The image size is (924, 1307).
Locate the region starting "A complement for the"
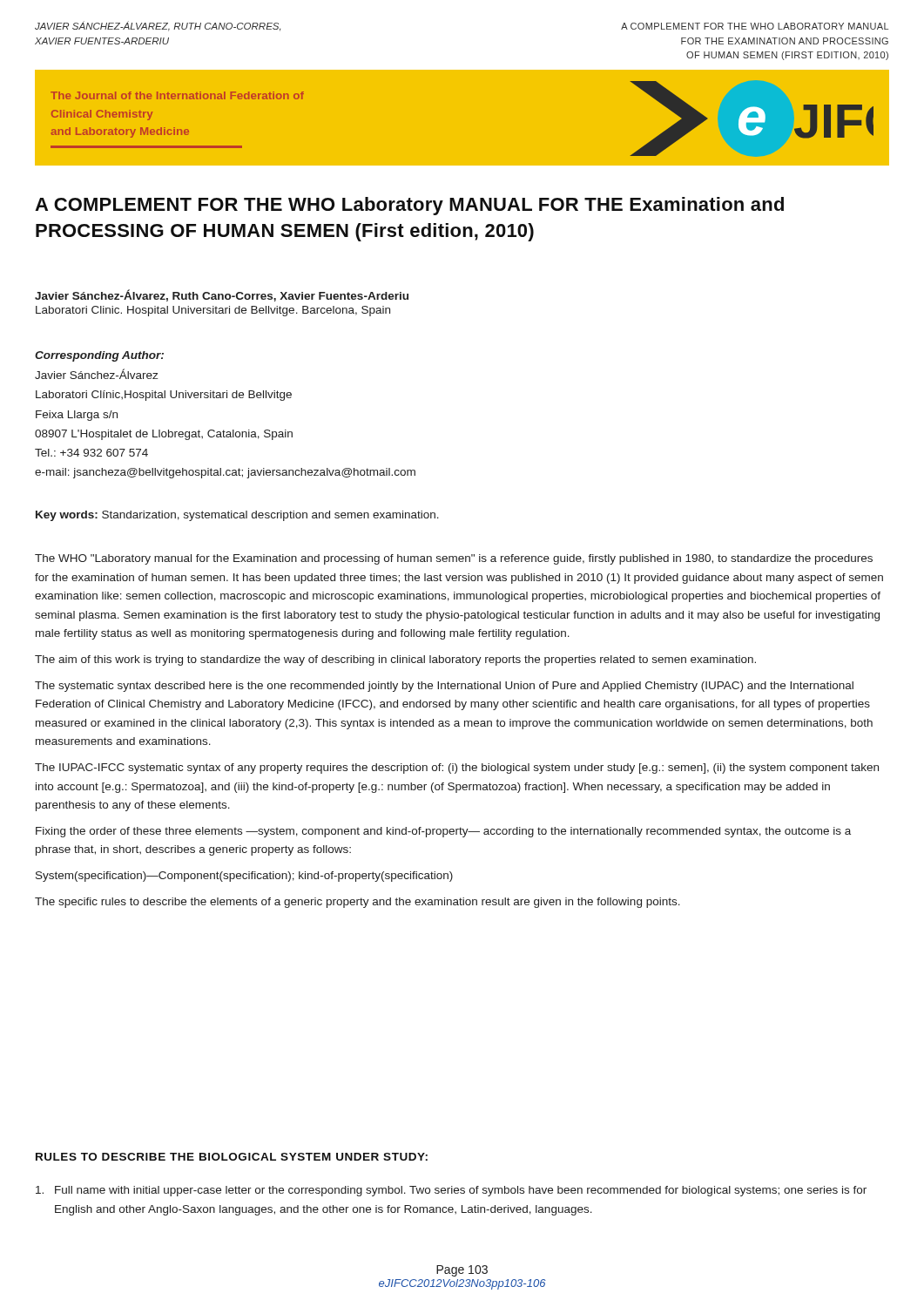[x=462, y=218]
